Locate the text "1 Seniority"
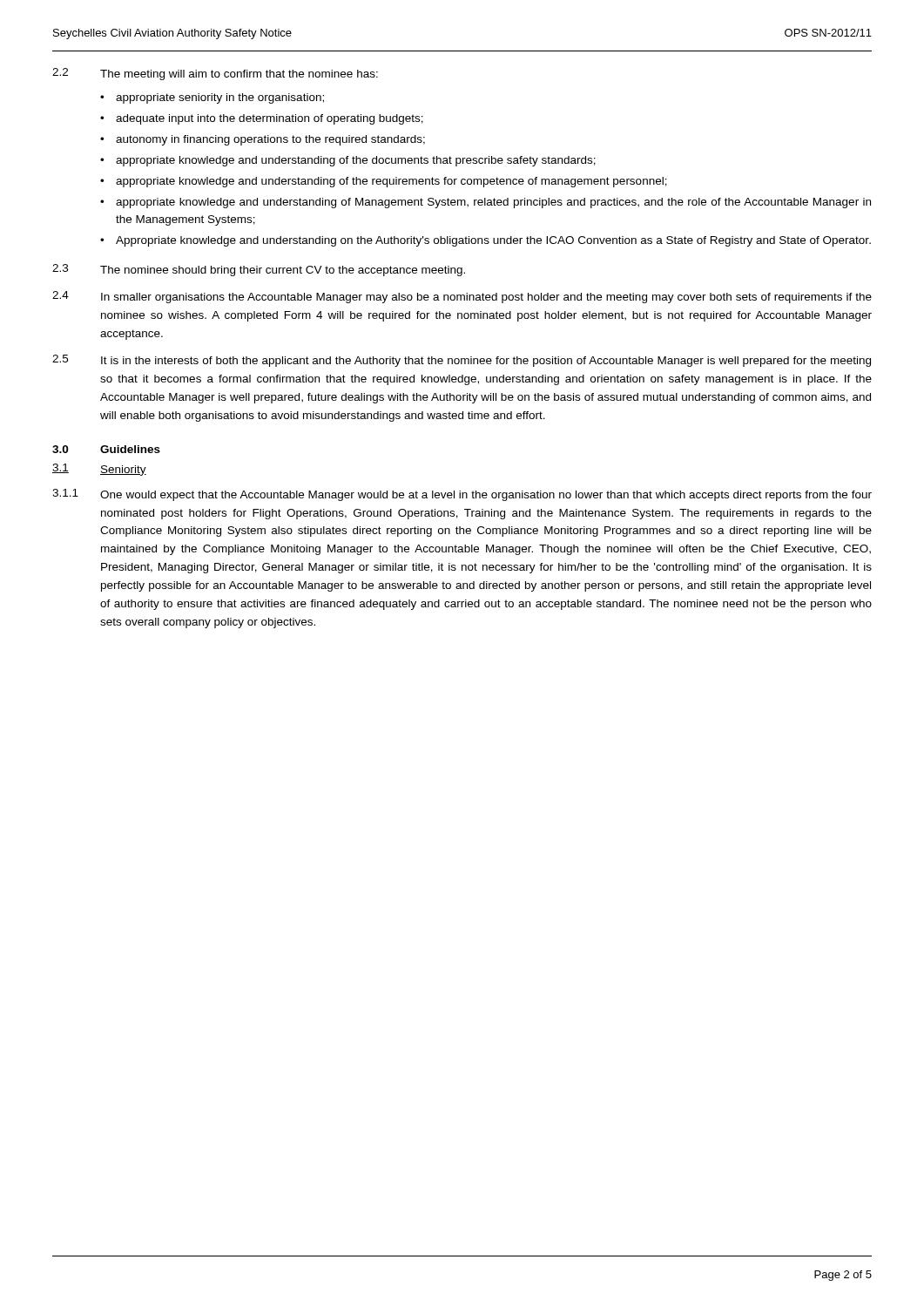The width and height of the screenshot is (924, 1307). pos(99,470)
